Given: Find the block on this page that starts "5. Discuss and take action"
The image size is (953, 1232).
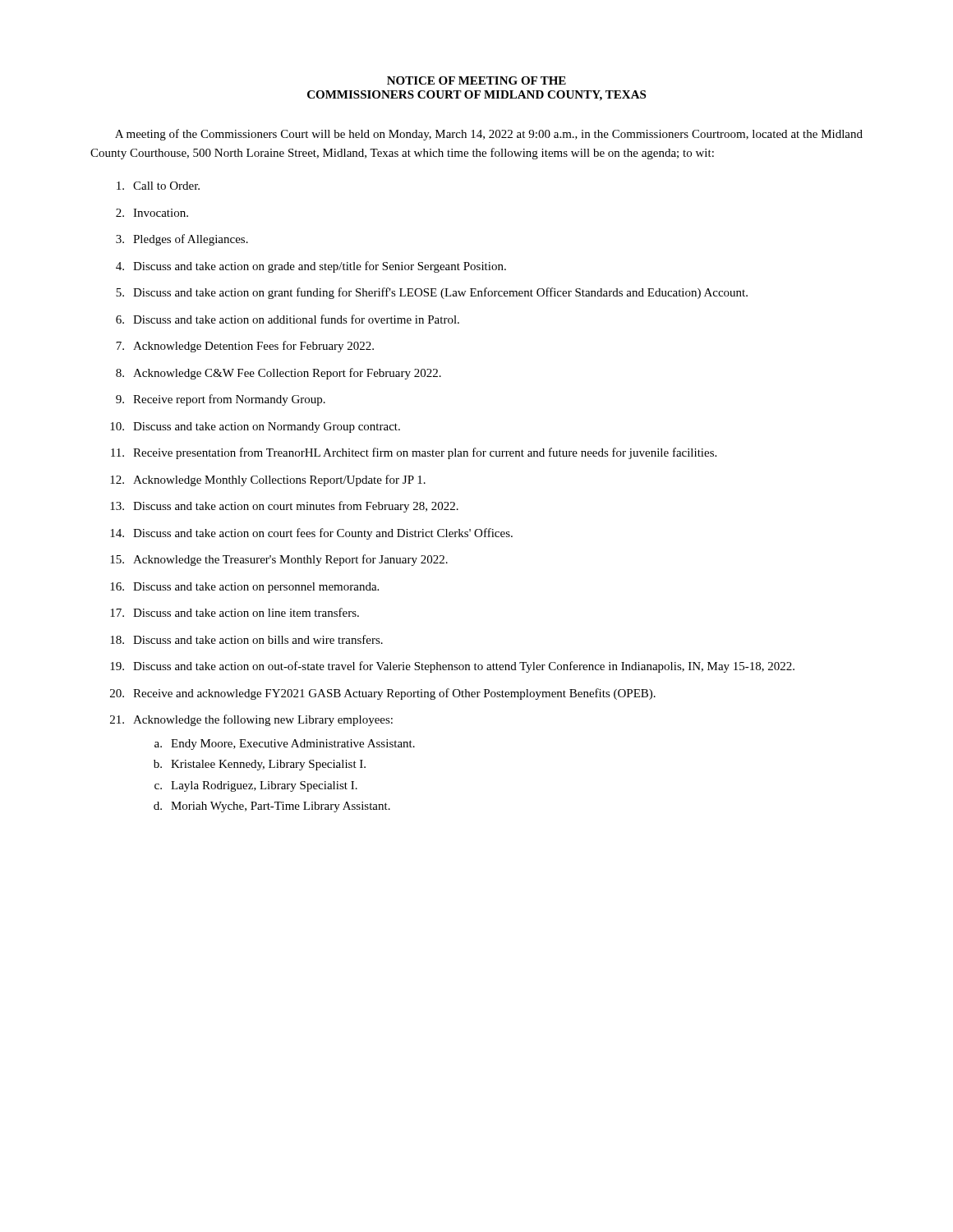Looking at the screenshot, I should tap(476, 293).
